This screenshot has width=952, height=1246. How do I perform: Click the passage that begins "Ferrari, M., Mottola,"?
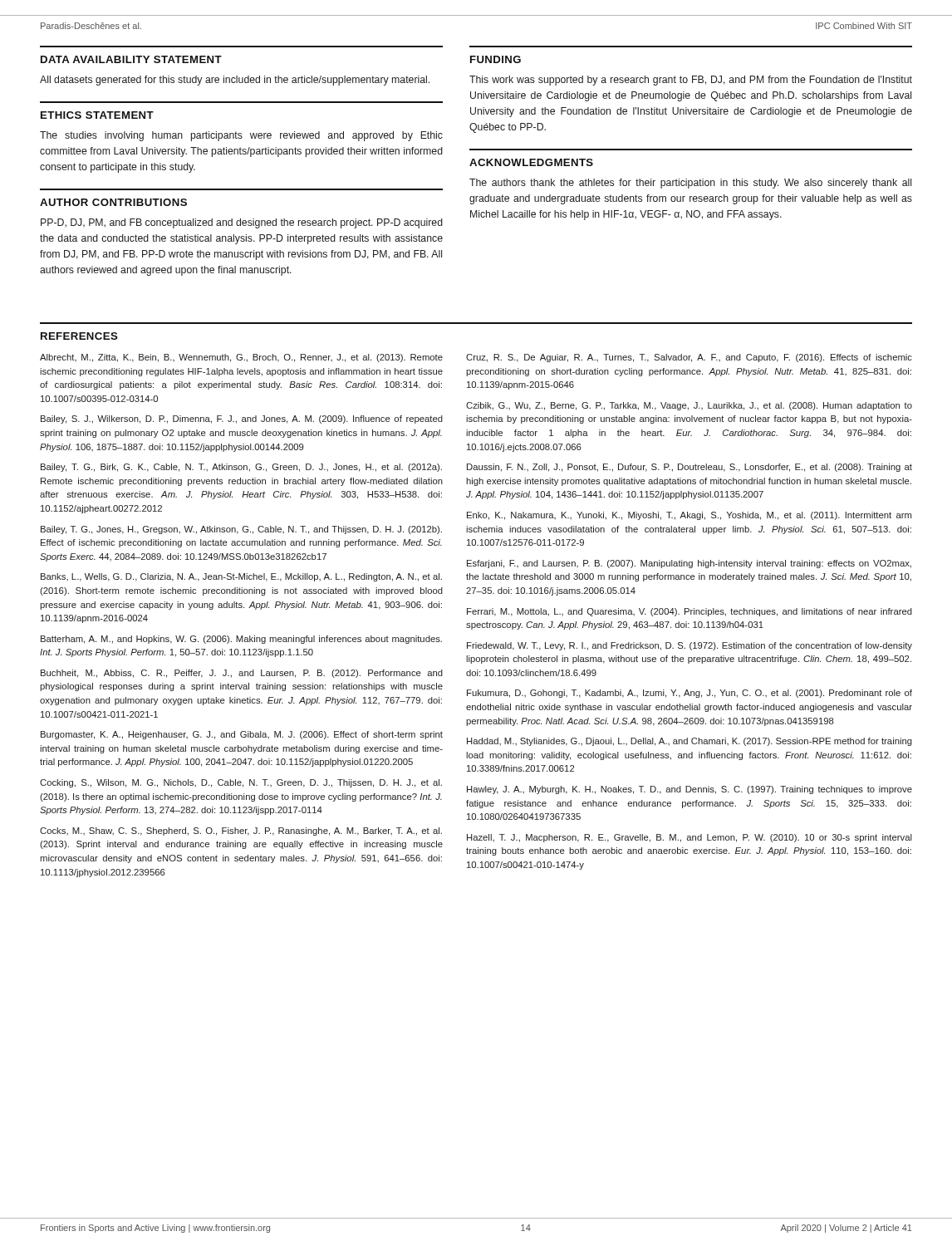(689, 618)
